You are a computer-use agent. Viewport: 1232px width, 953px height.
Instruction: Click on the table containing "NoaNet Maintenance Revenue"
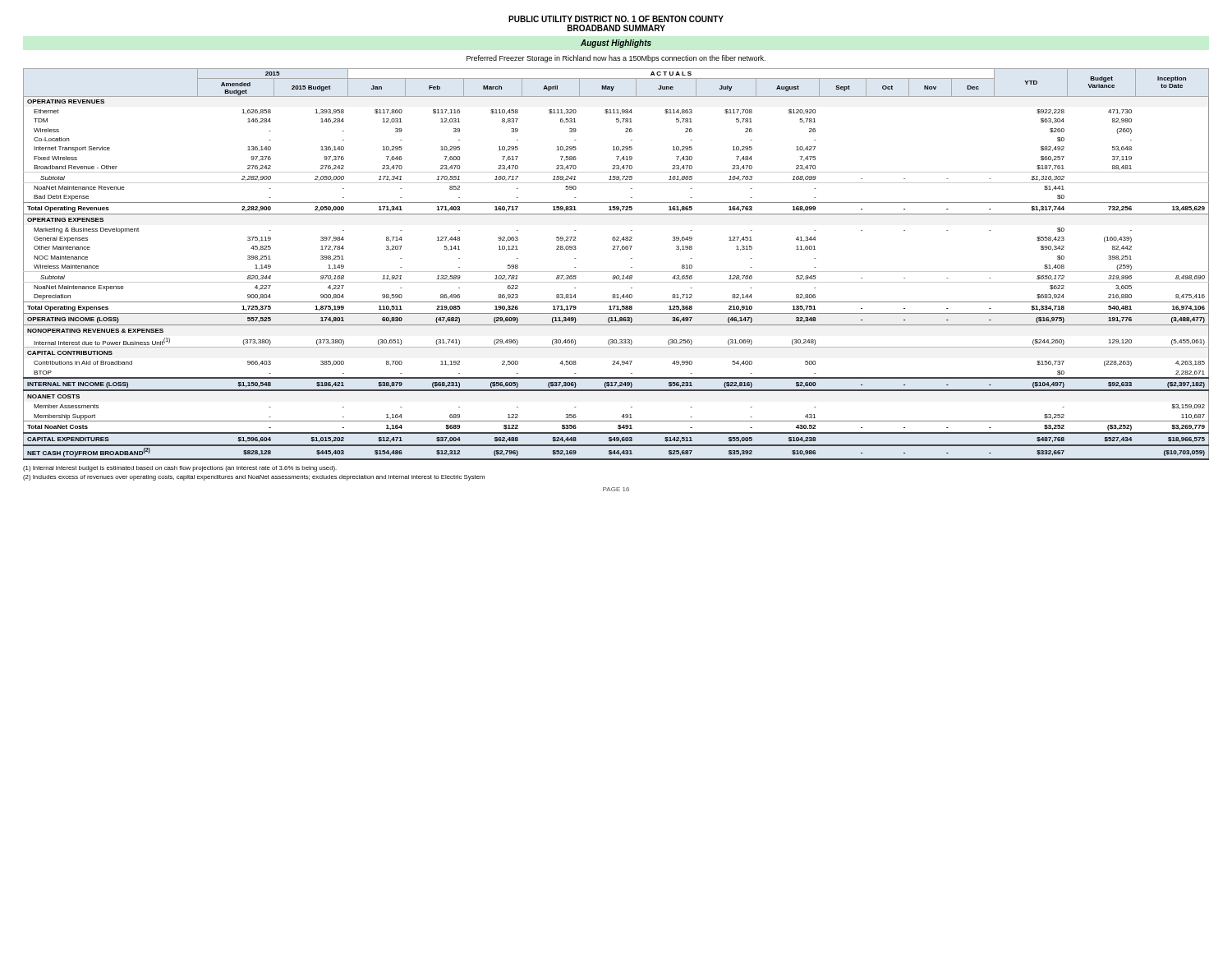(616, 264)
